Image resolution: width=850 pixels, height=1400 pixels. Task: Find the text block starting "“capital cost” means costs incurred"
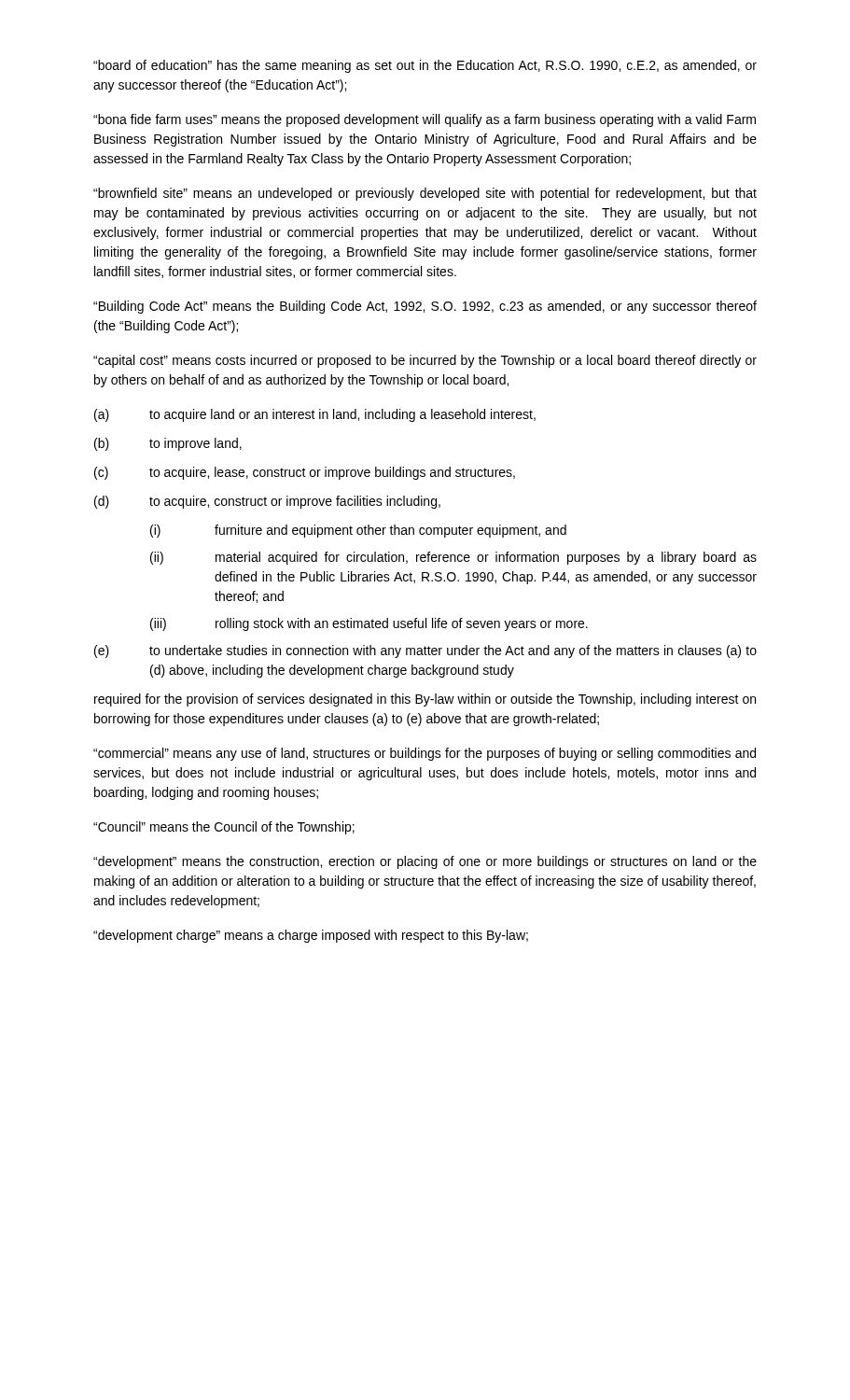[425, 370]
